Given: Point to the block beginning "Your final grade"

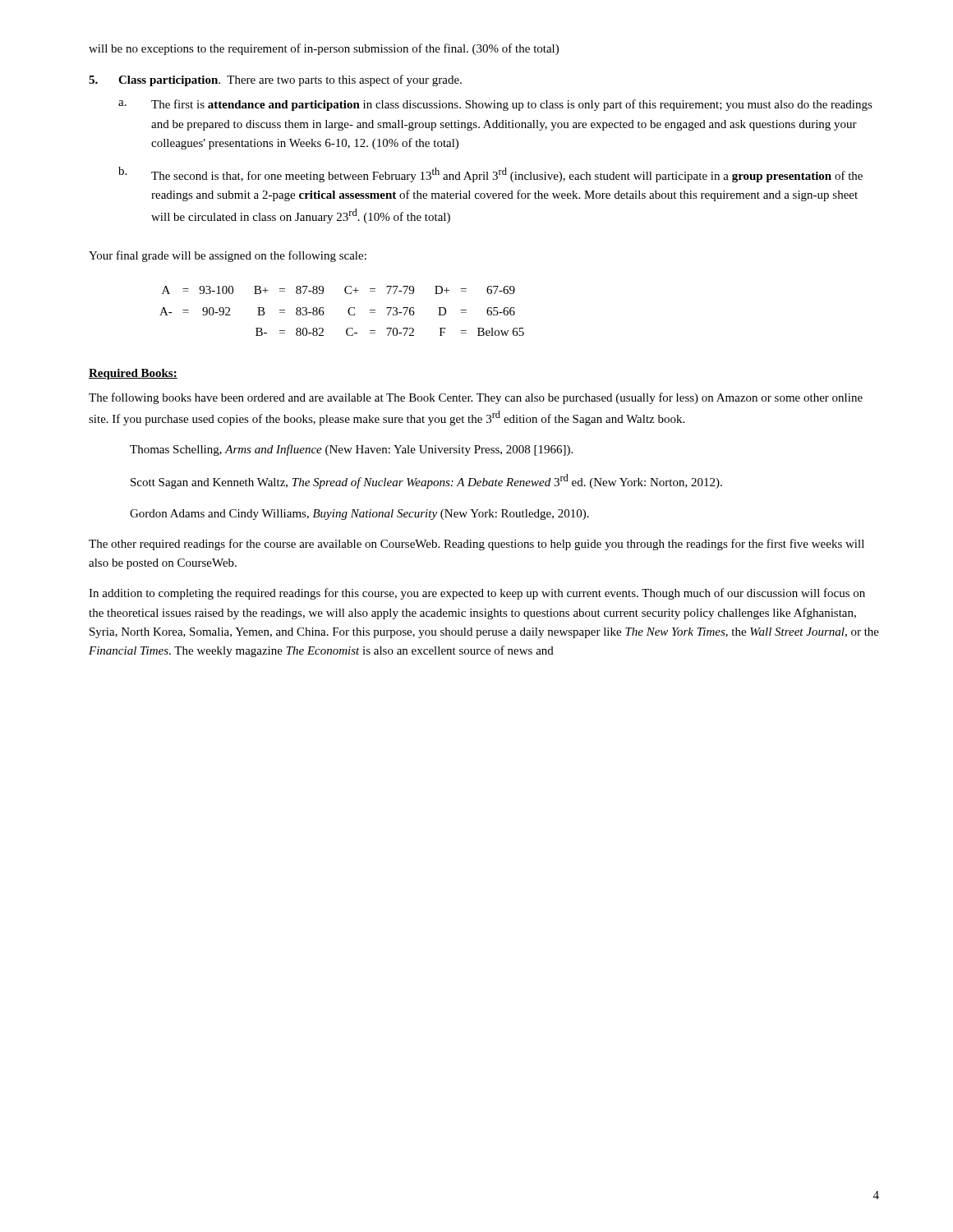Looking at the screenshot, I should pyautogui.click(x=228, y=255).
